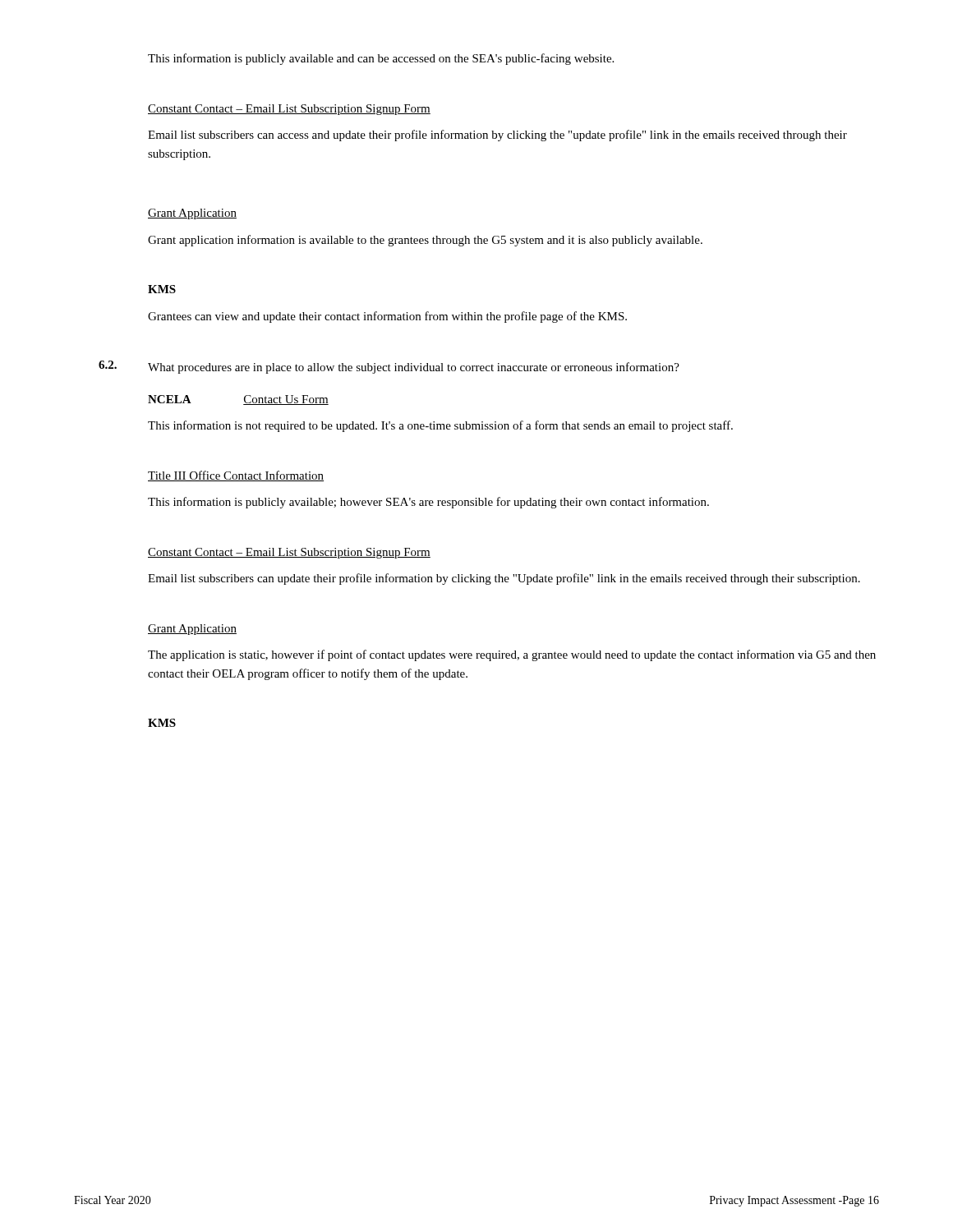The height and width of the screenshot is (1232, 953).
Task: Select the section header with the text "Contact Us Form"
Action: (x=286, y=399)
